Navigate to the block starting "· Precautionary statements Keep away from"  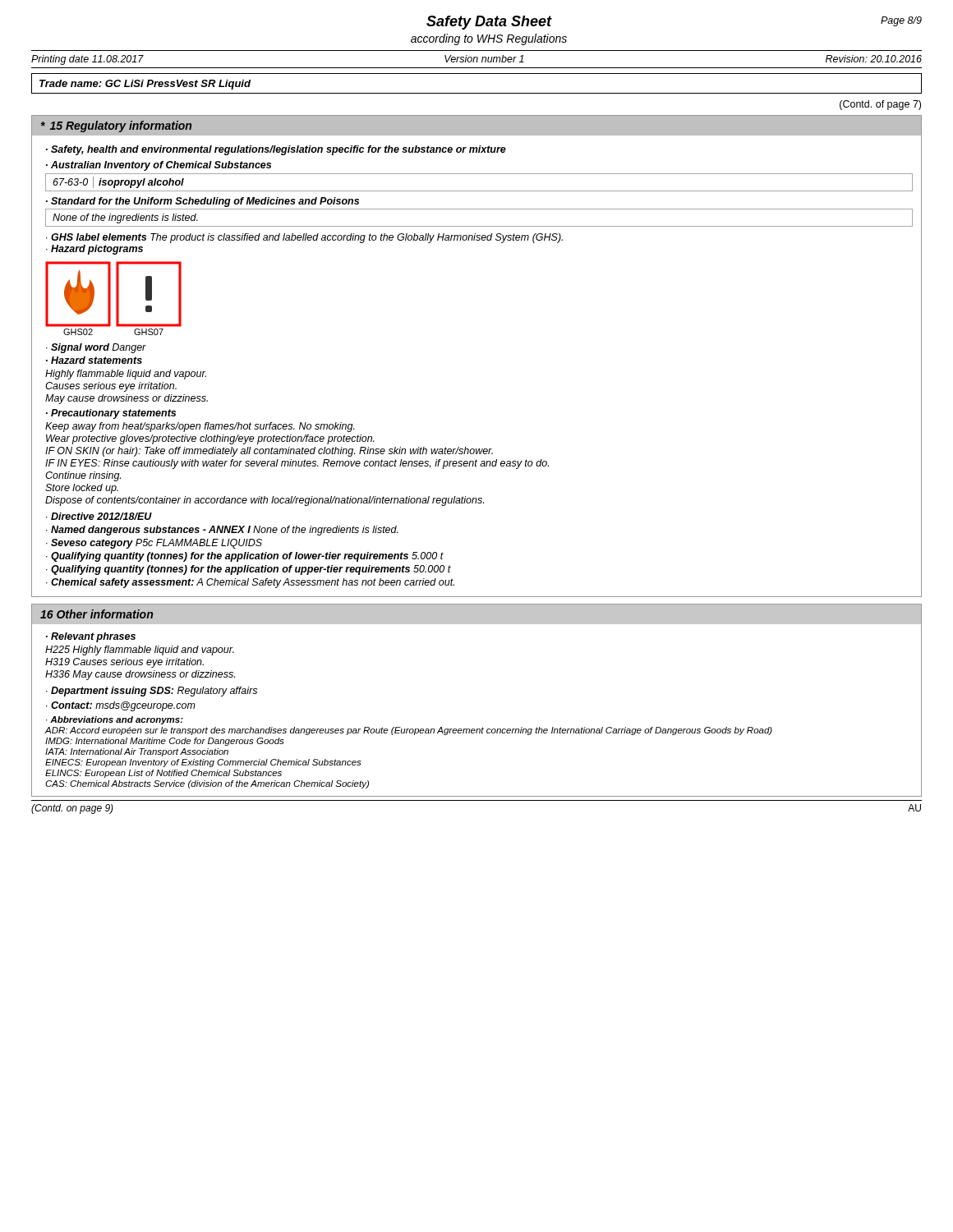click(x=479, y=457)
